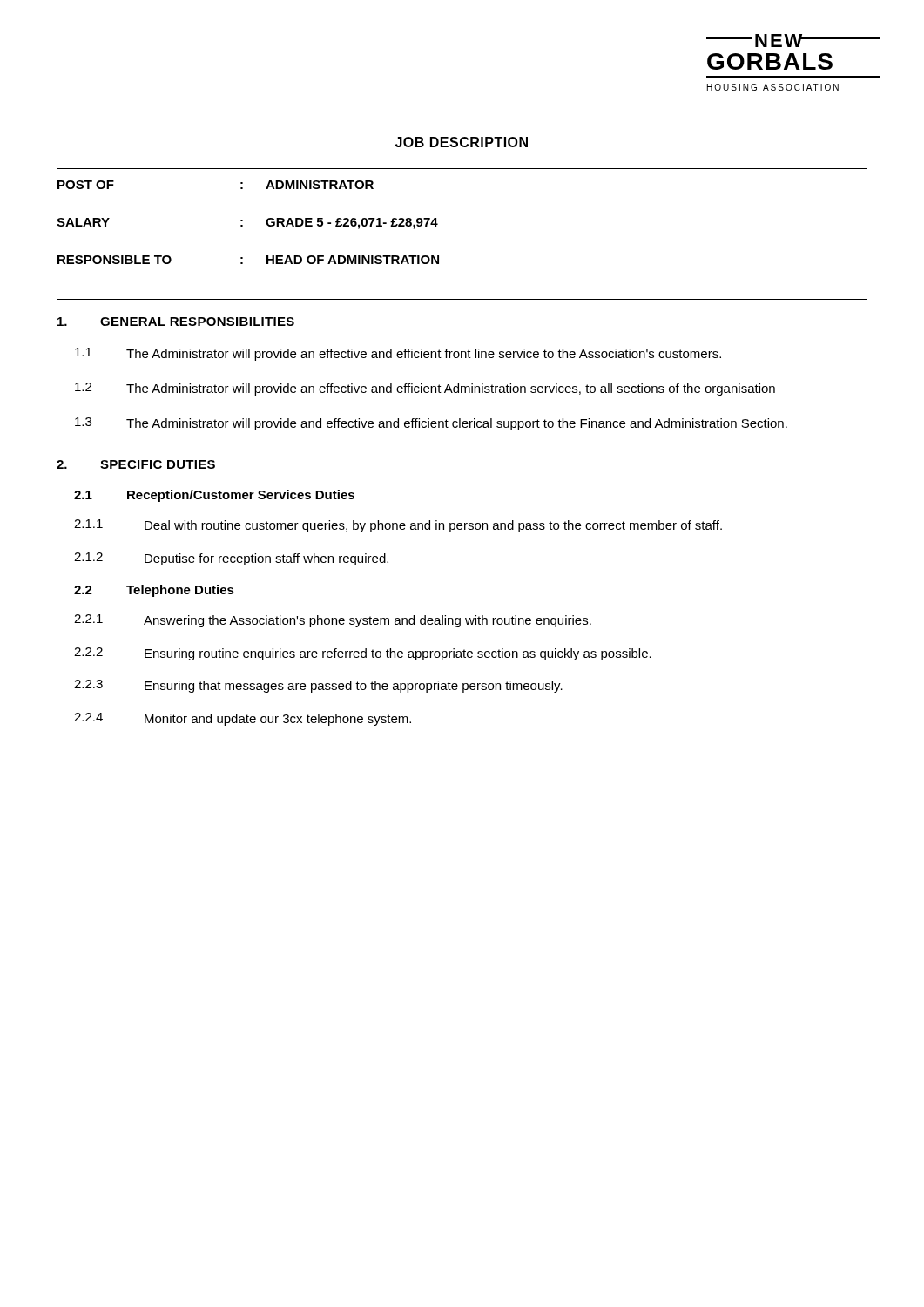Find the element starting "2. SPECIFIC DUTIES"

(x=136, y=464)
